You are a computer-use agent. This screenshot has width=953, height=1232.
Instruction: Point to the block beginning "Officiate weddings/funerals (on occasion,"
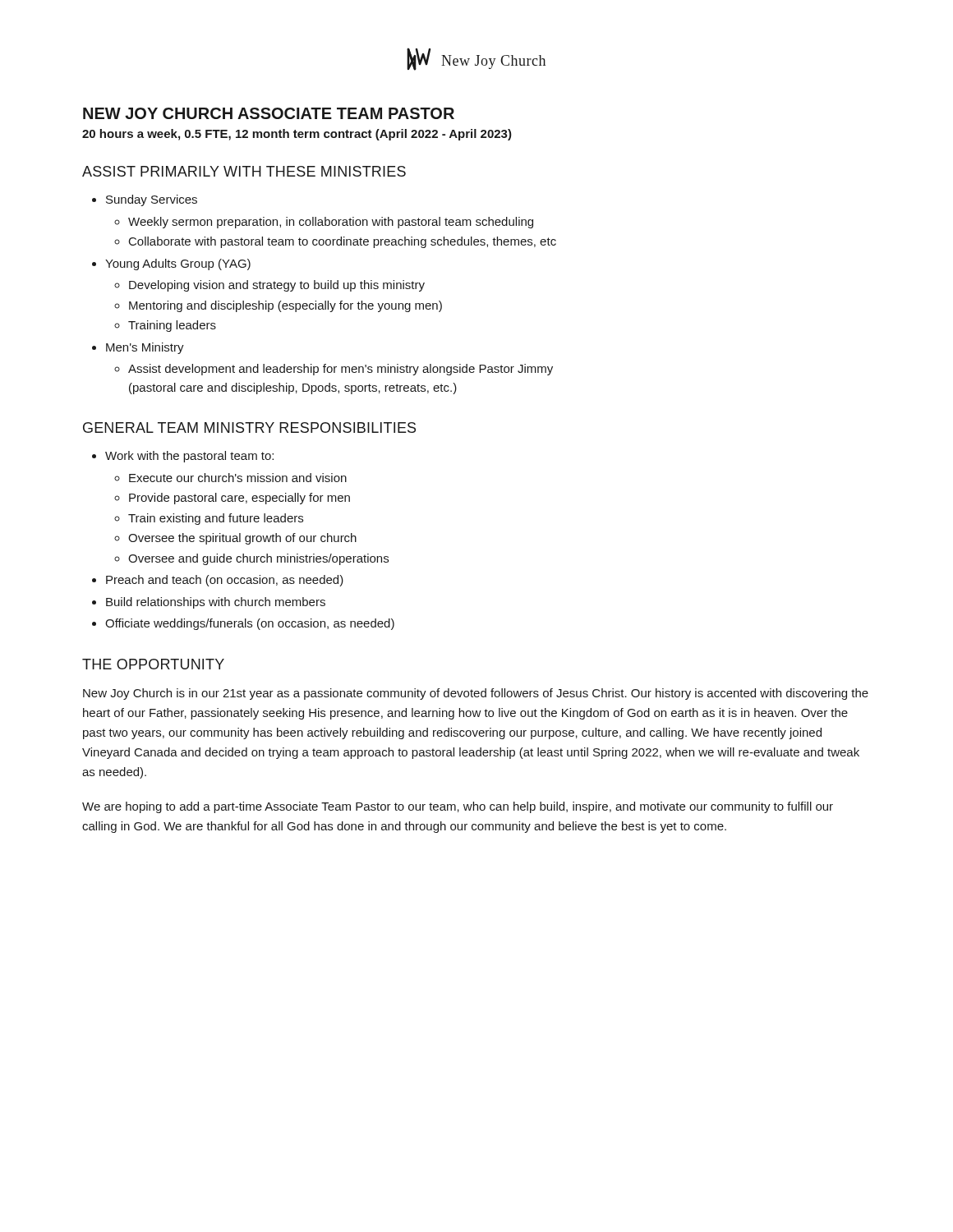[250, 623]
